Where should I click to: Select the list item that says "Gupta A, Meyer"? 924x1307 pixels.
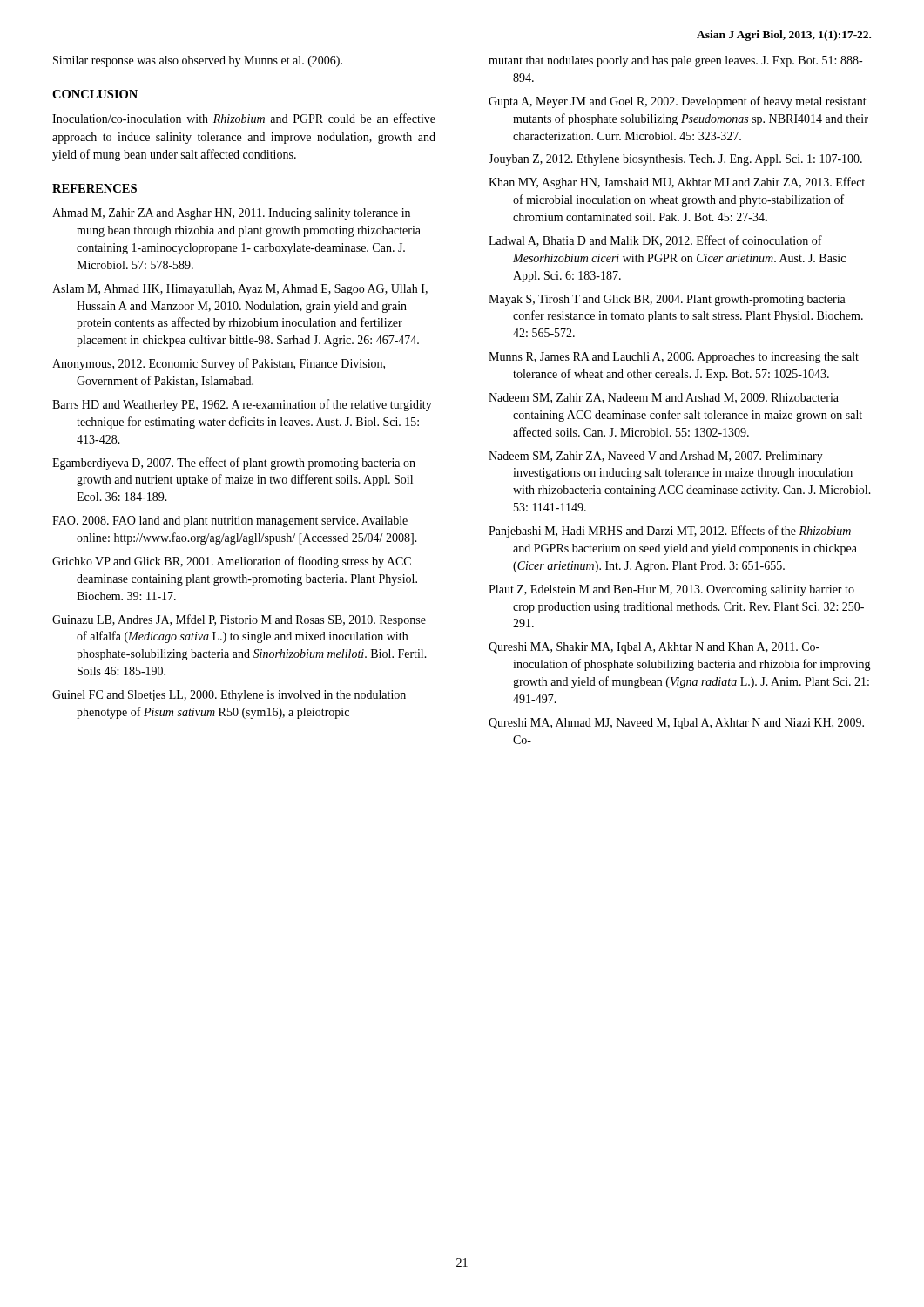[x=678, y=119]
